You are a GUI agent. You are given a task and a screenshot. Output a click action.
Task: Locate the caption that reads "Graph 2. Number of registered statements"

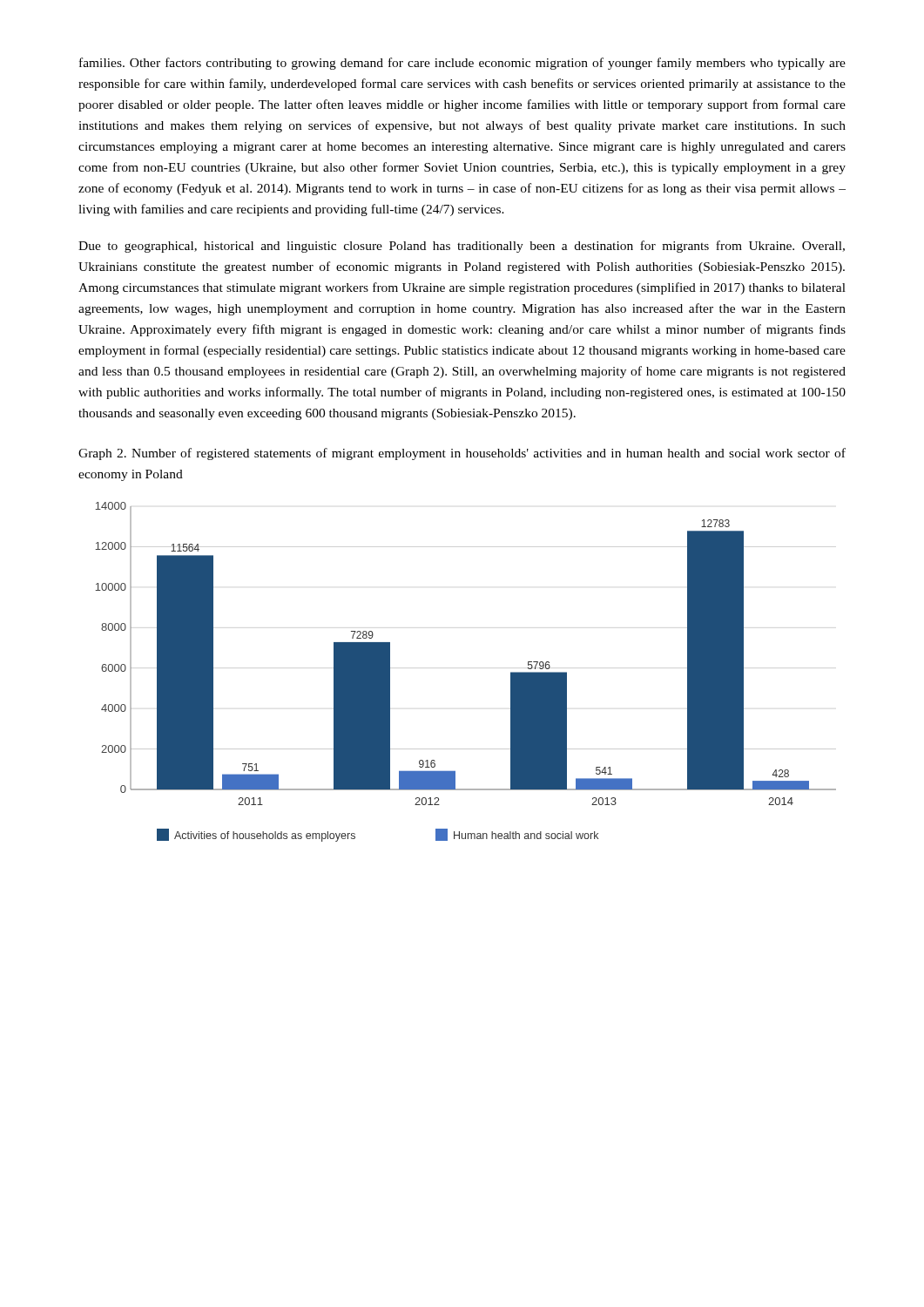tap(462, 463)
